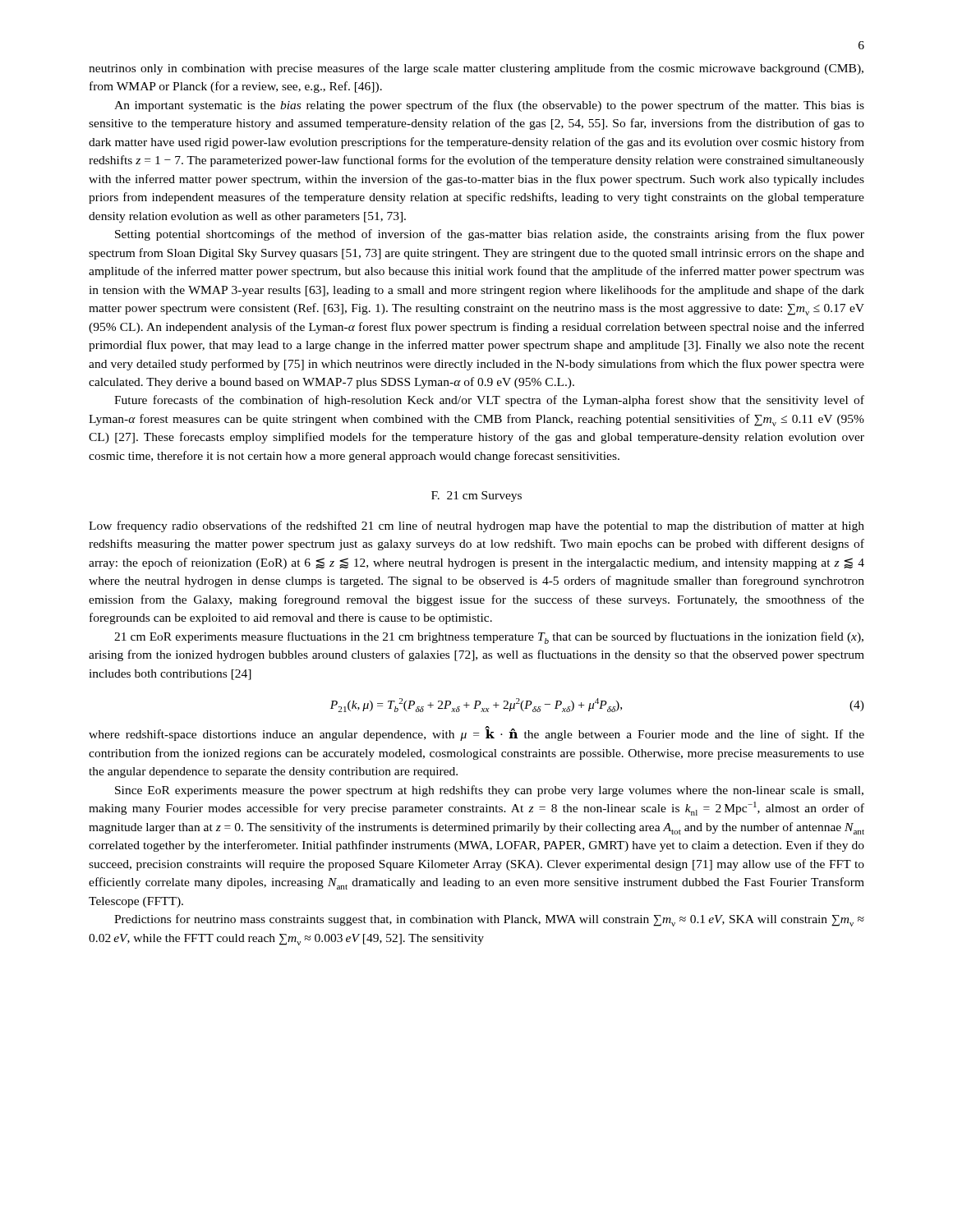Click on the element starting "Predictions for neutrino mass constraints suggest that, in"
The height and width of the screenshot is (1232, 953).
[476, 929]
